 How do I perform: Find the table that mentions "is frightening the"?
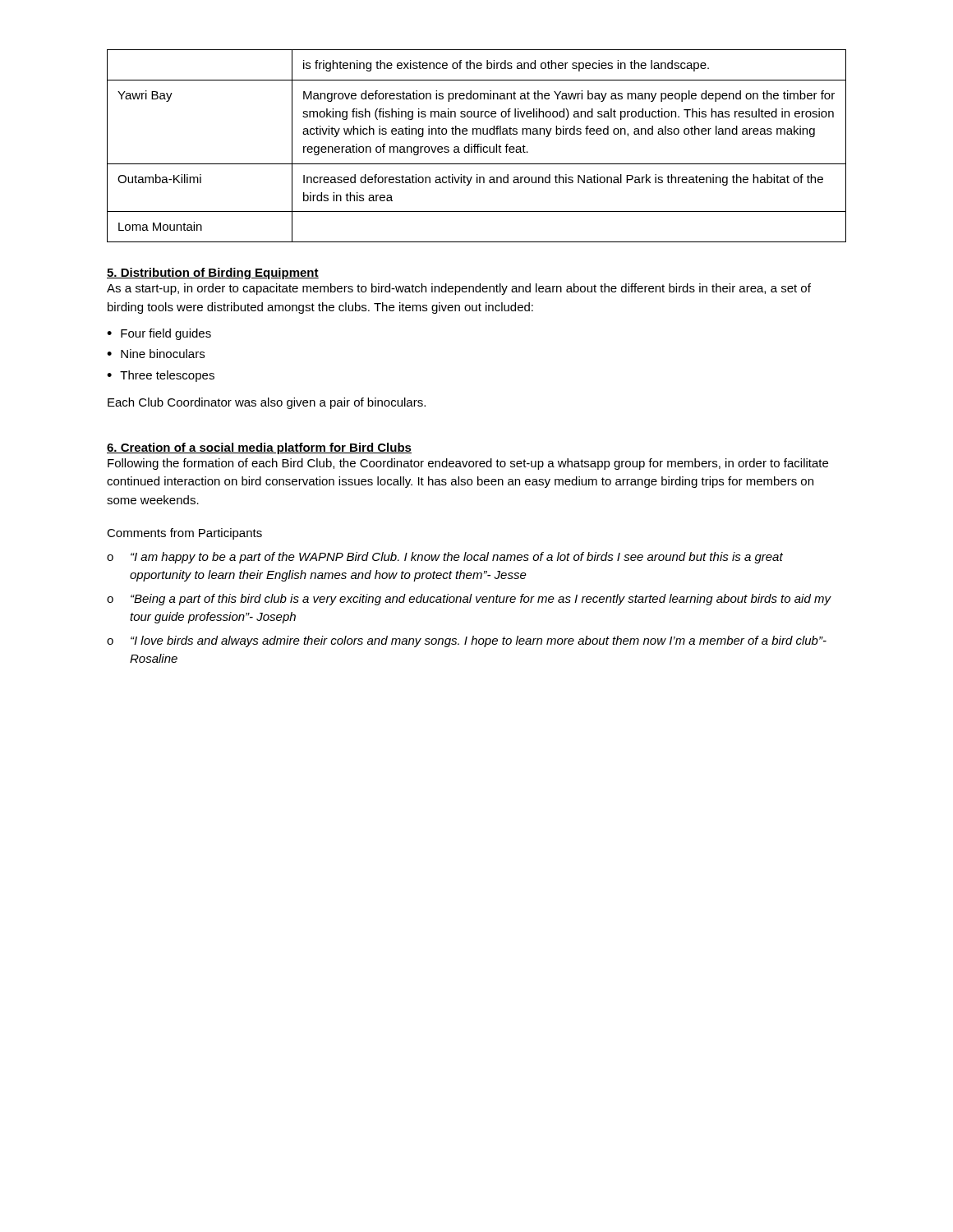coord(476,146)
